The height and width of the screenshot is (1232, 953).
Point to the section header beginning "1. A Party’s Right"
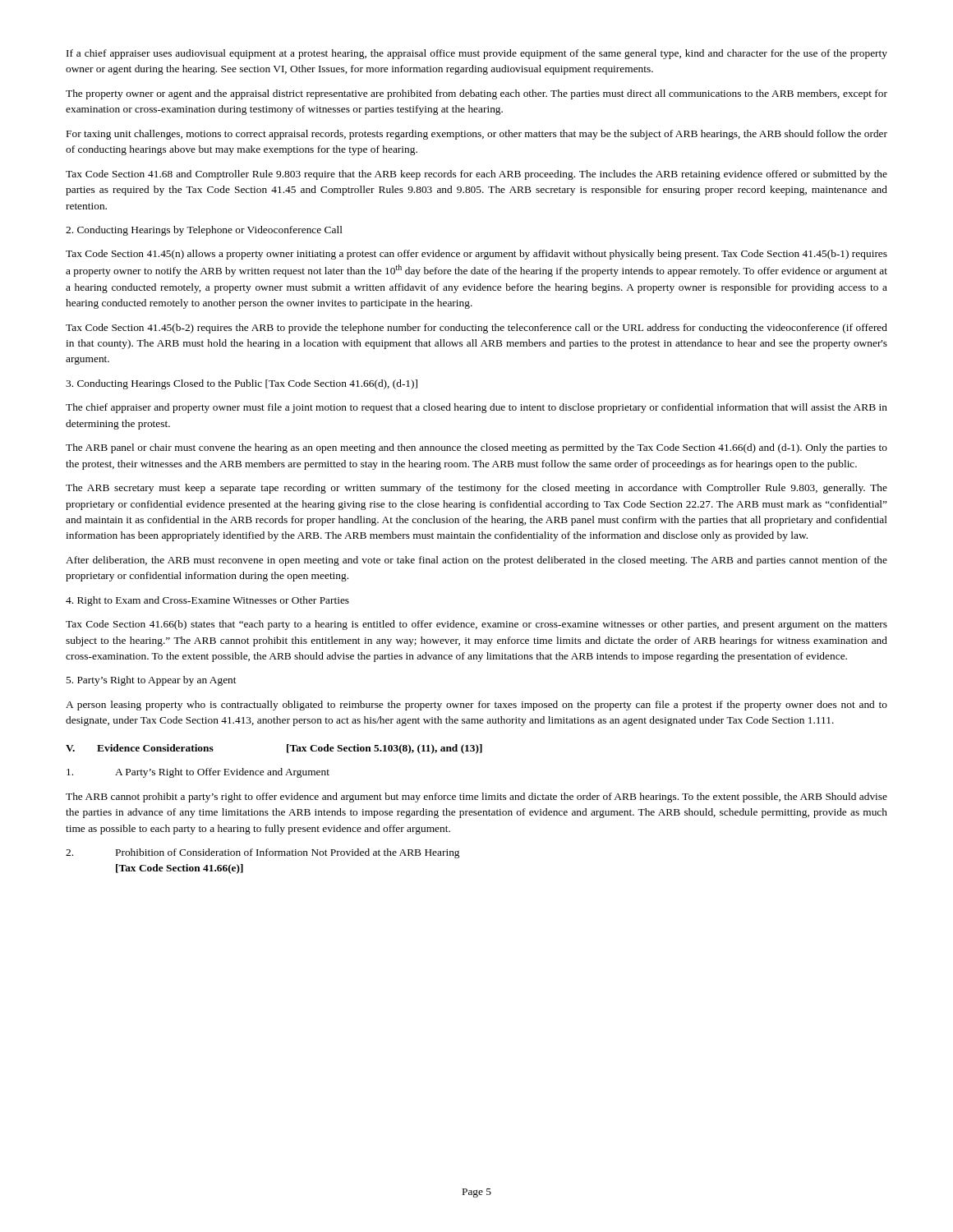click(x=198, y=773)
